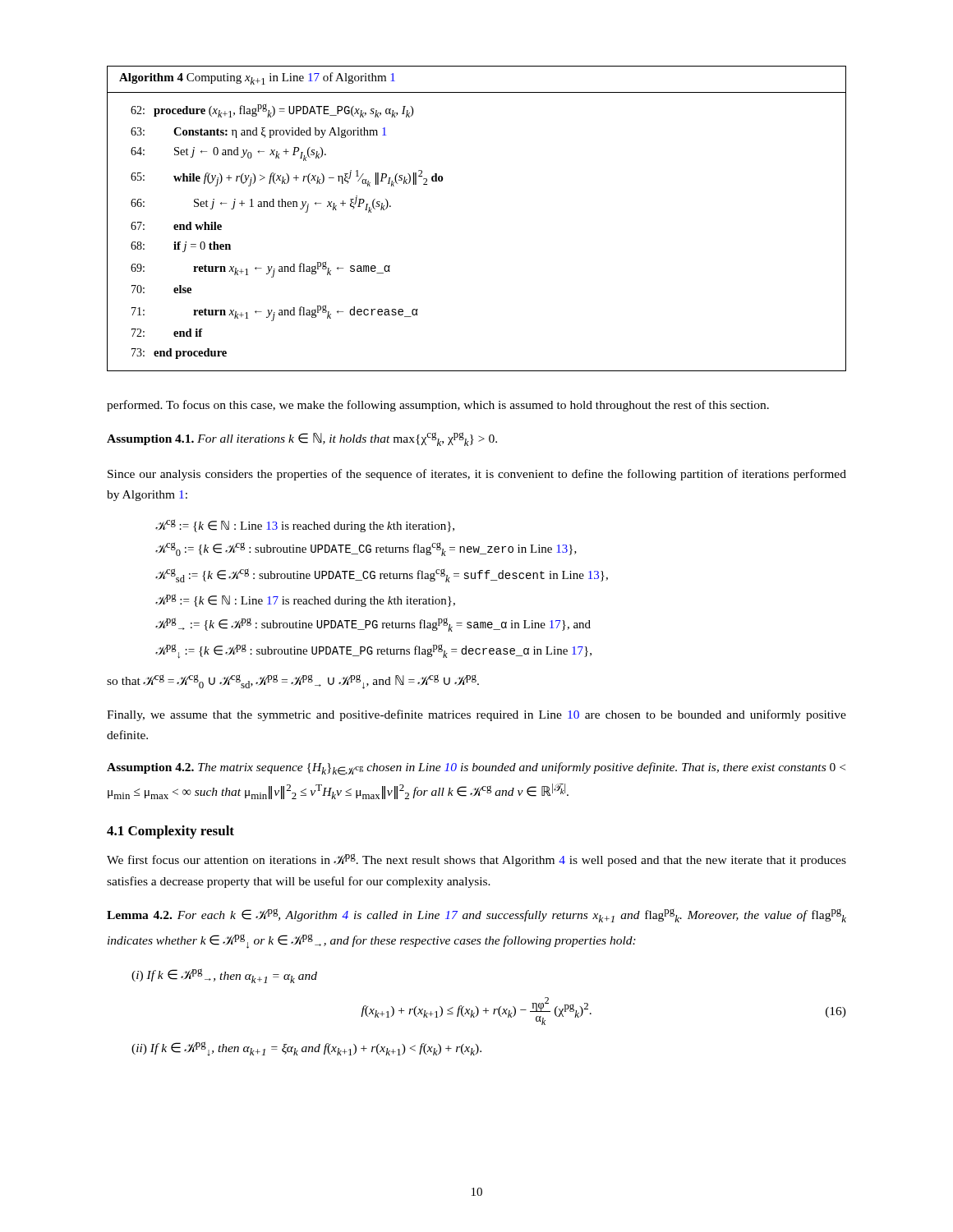This screenshot has height=1232, width=953.
Task: Click on the element starting "(ii) If k ∈ 𝒦pg↓,"
Action: (307, 1048)
